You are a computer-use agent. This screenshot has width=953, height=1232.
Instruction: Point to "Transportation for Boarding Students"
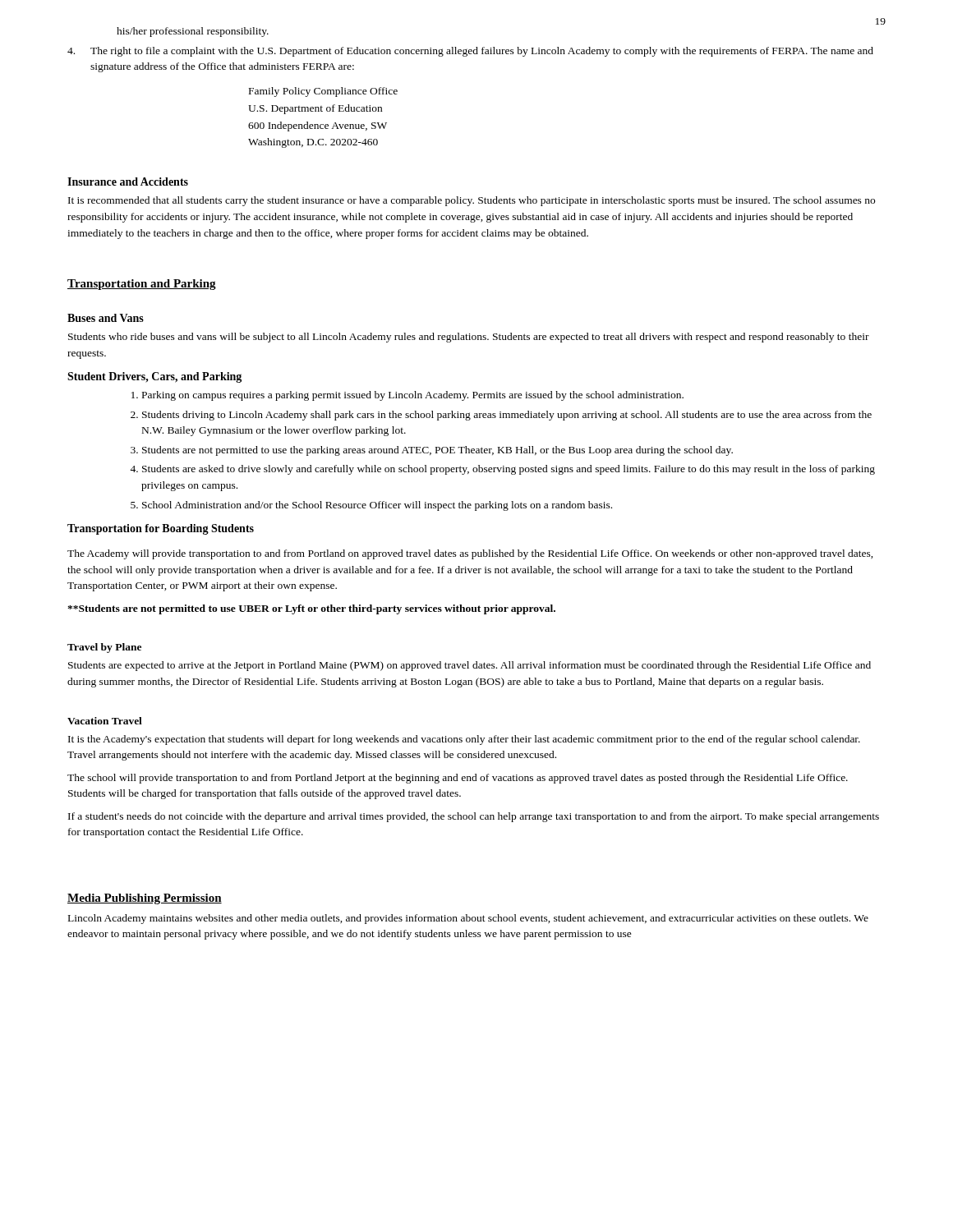tap(161, 529)
